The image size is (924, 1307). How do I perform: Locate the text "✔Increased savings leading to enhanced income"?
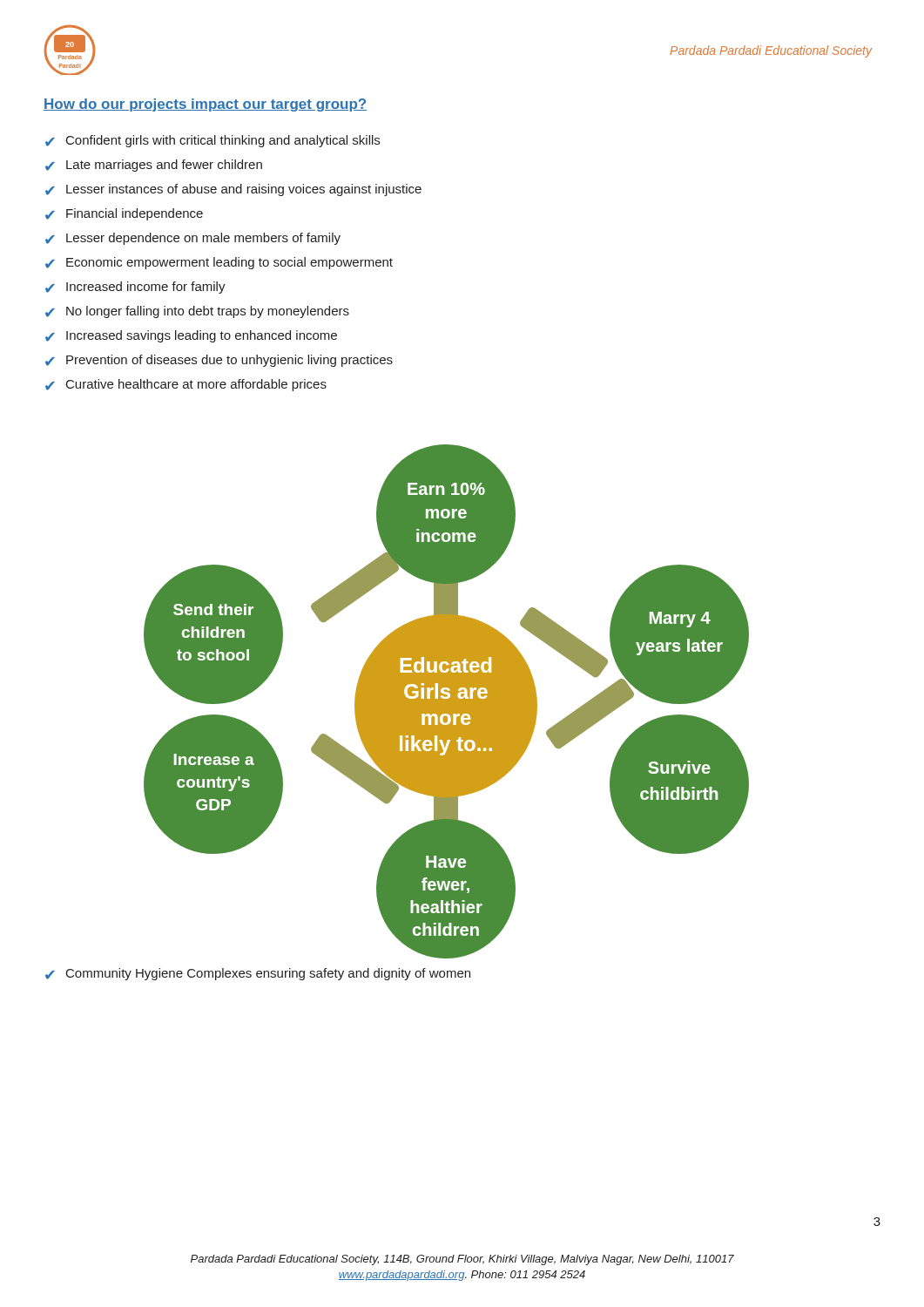[191, 337]
